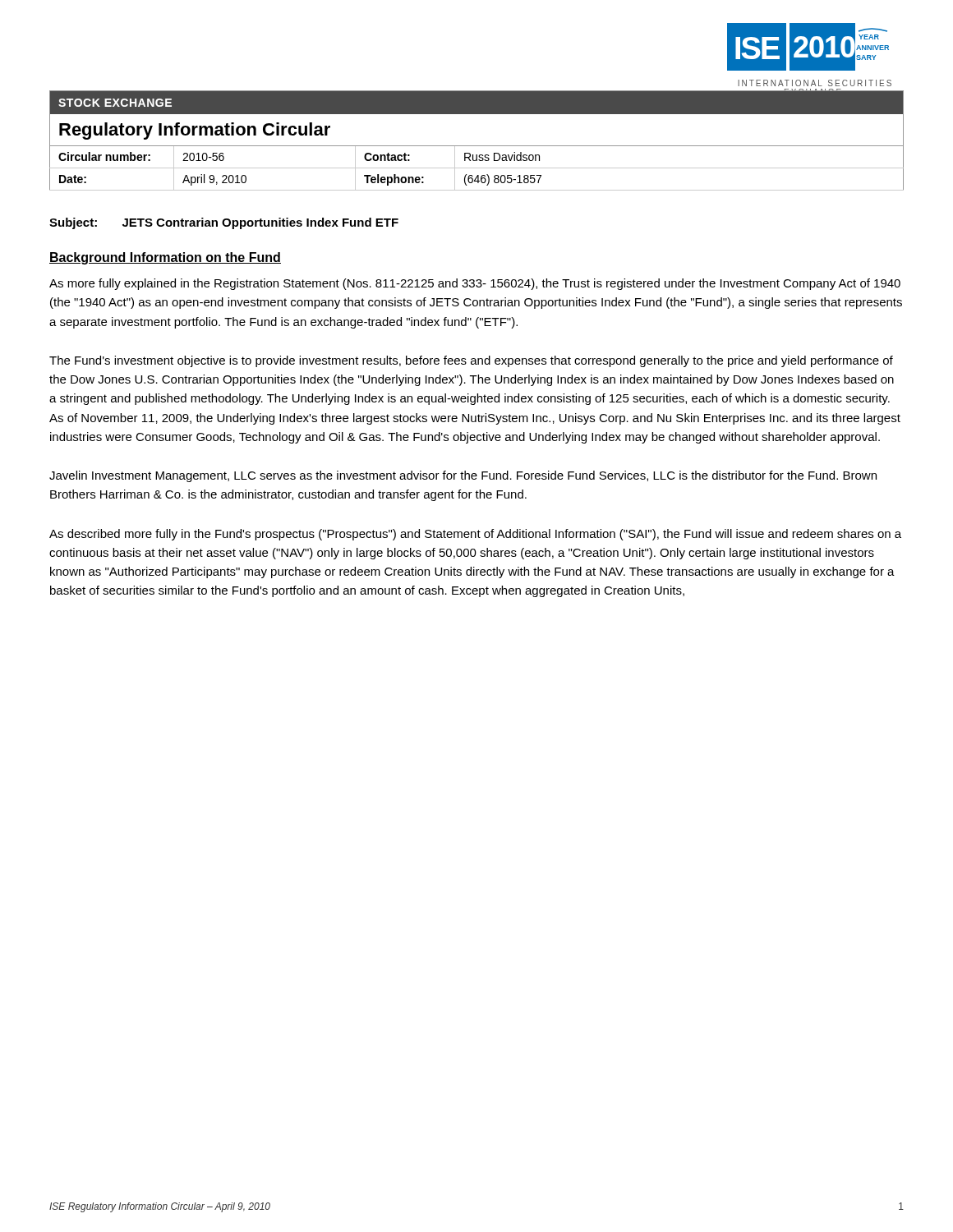Screen dimensions: 1232x953
Task: Locate the element starting "Javelin Investment Management,"
Action: [x=463, y=485]
